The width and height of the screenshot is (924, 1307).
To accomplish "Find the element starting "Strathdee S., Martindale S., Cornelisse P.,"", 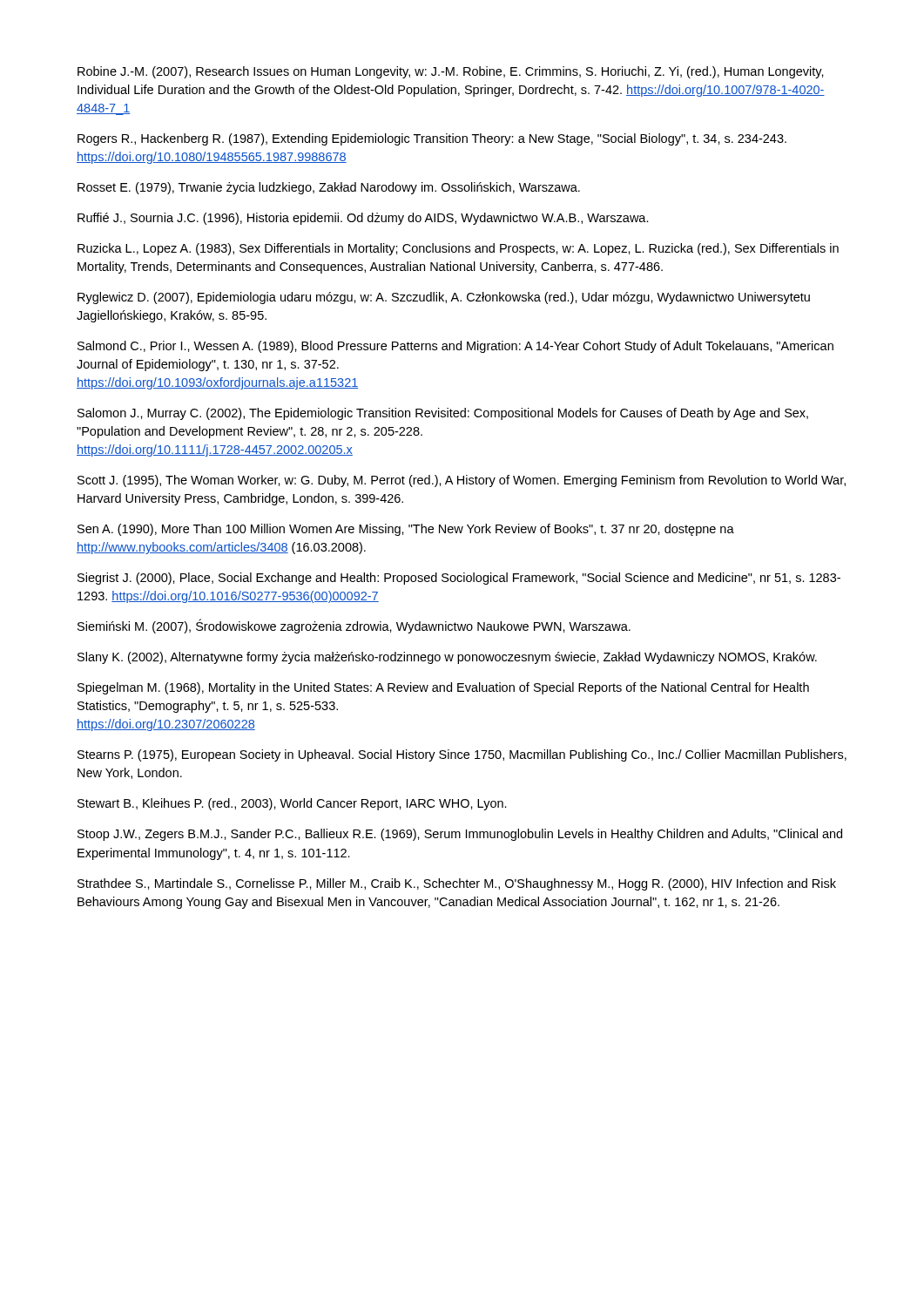I will pyautogui.click(x=456, y=892).
